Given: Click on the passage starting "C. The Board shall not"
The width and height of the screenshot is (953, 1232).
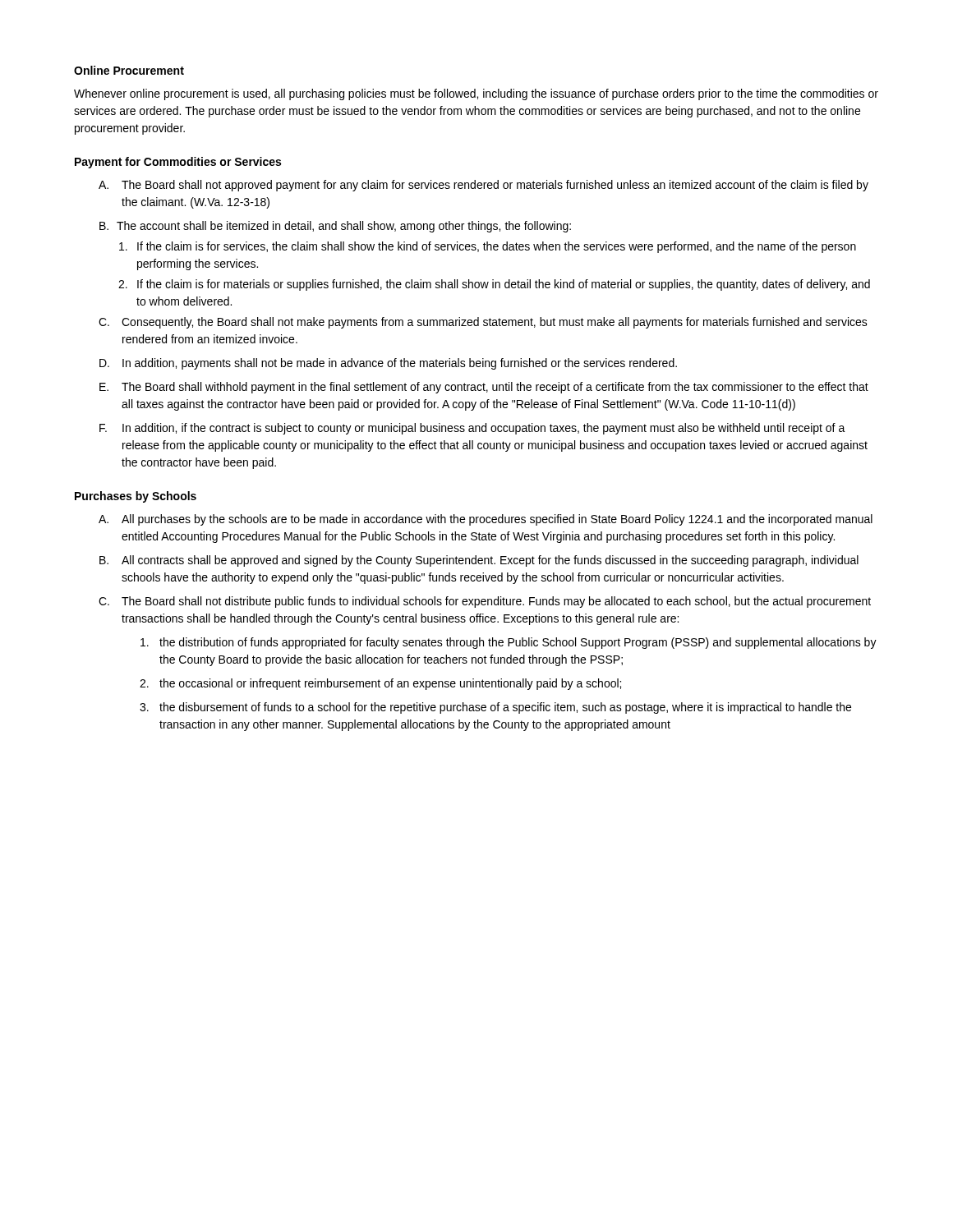Looking at the screenshot, I should [x=489, y=610].
